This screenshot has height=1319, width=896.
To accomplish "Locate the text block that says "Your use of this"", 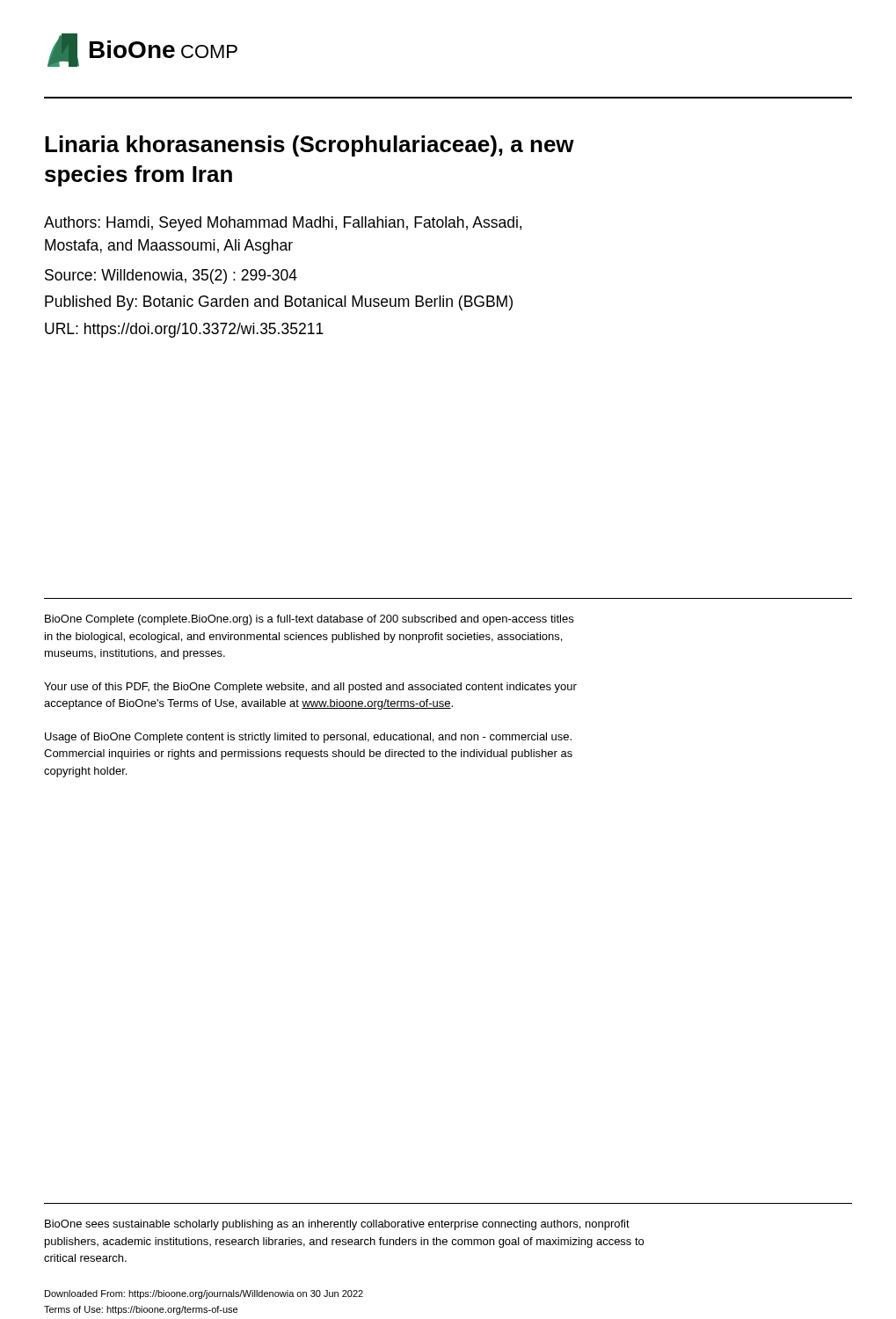I will [310, 694].
